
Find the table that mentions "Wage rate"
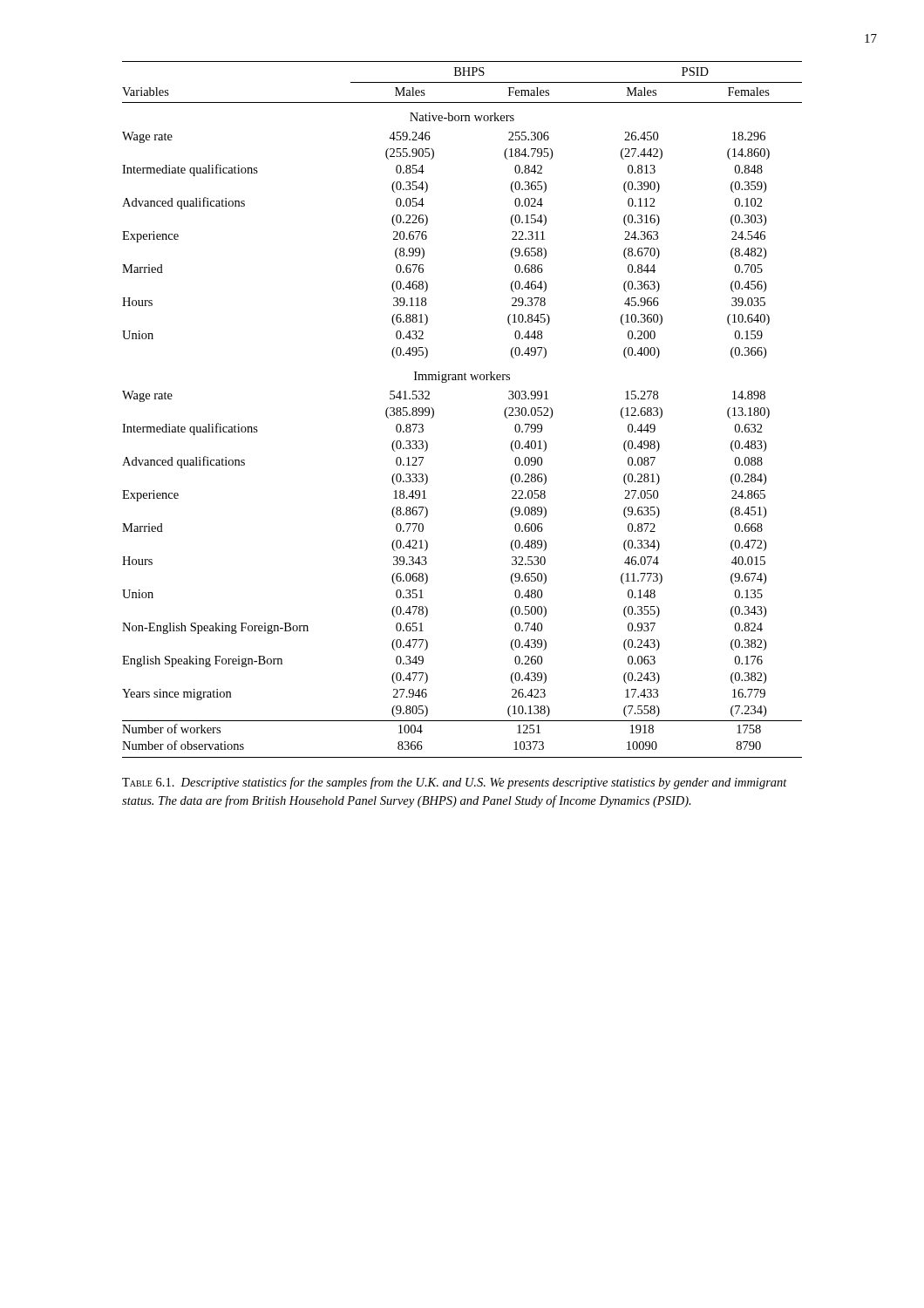(x=462, y=409)
